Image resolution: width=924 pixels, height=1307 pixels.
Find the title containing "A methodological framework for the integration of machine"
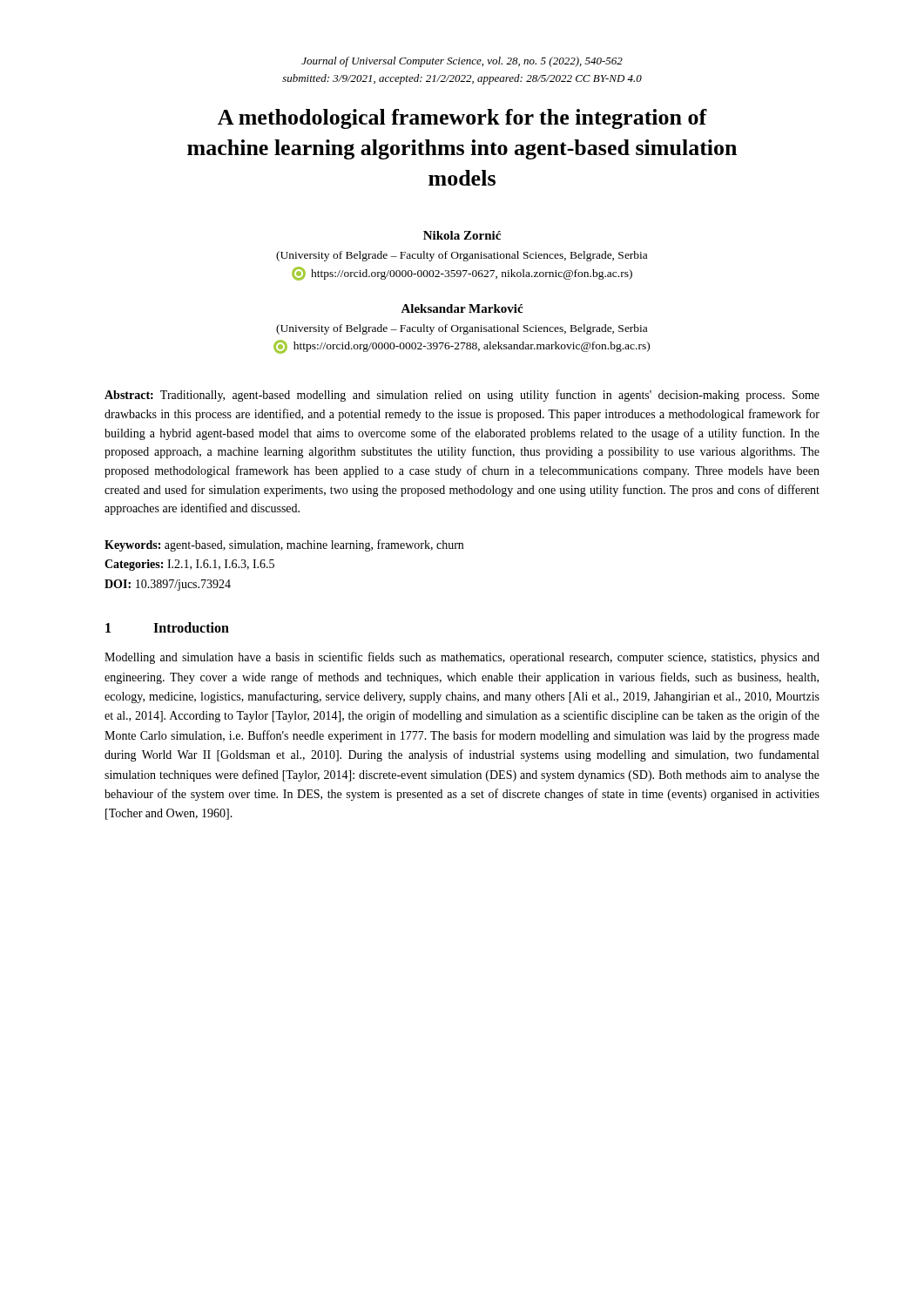pos(462,148)
